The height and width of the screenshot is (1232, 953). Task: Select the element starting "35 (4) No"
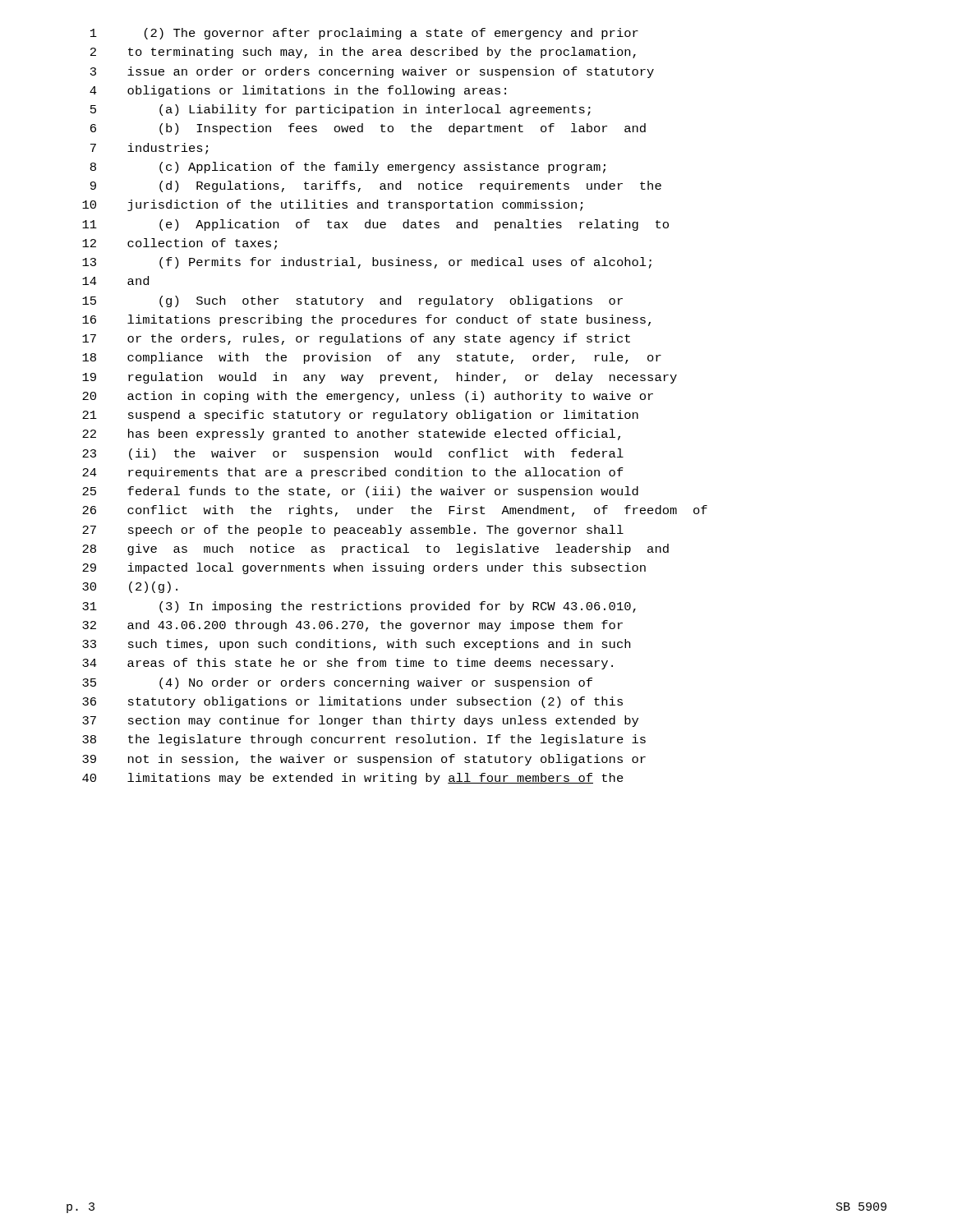click(x=476, y=683)
